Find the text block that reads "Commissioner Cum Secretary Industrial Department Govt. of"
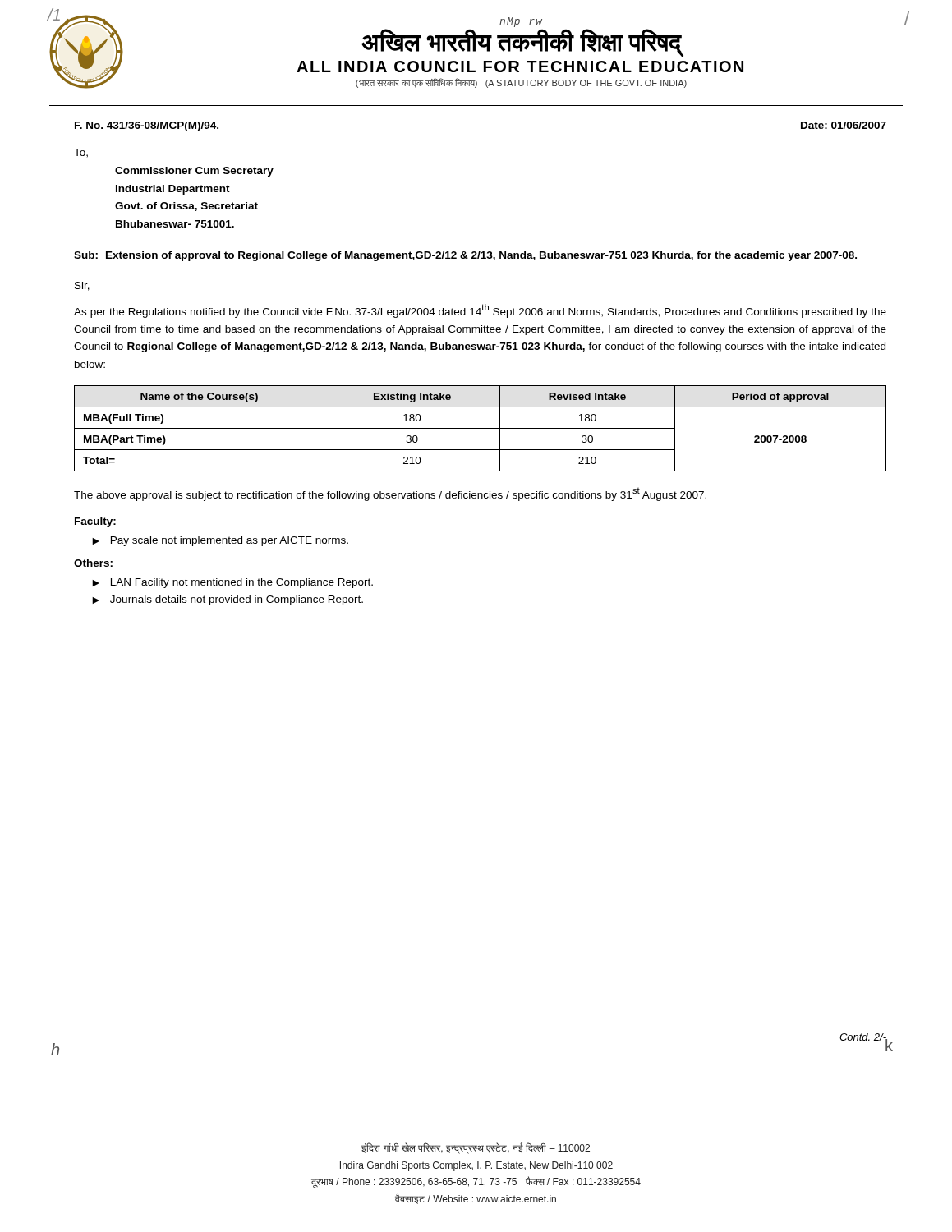 (194, 197)
